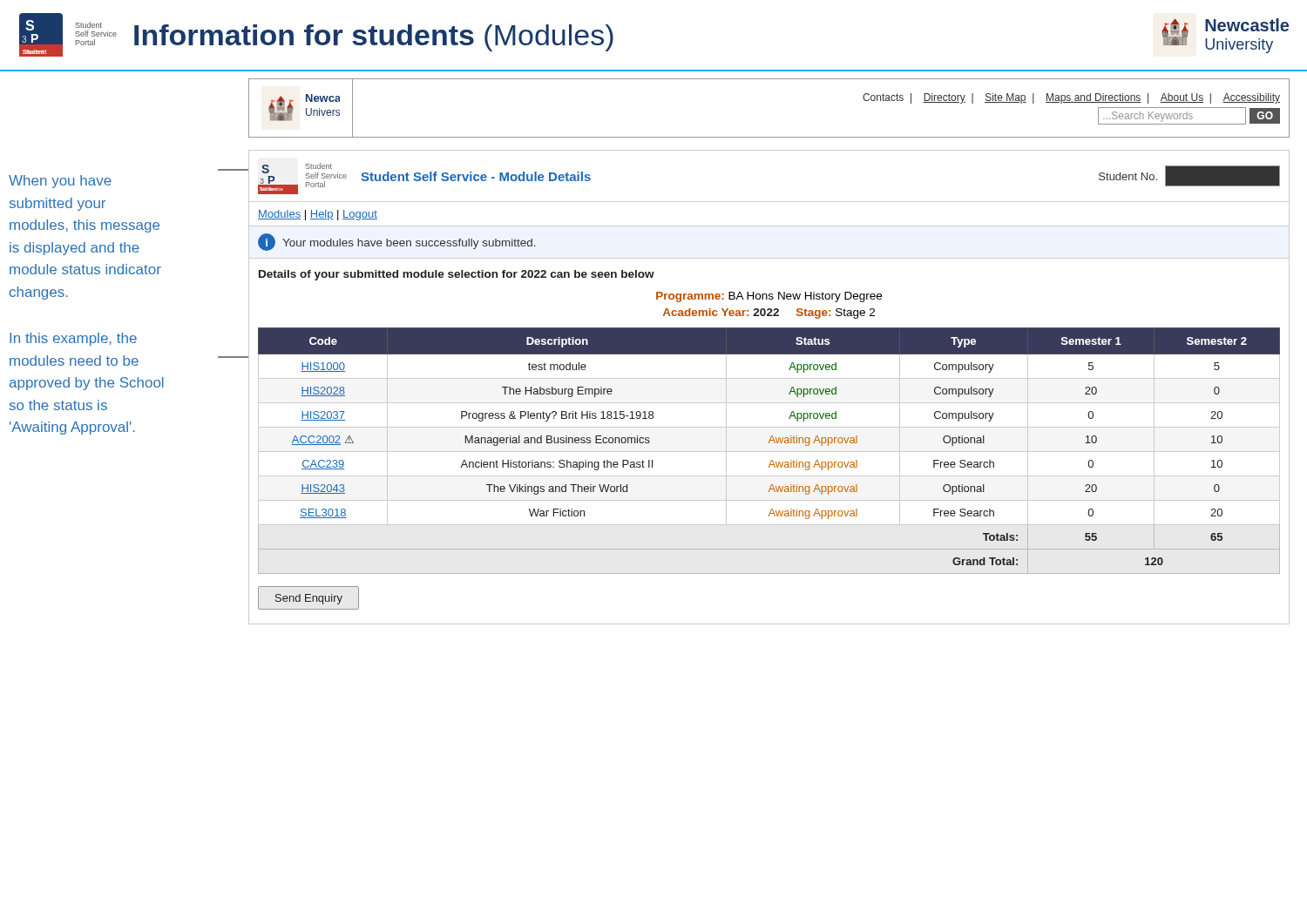Viewport: 1307px width, 924px height.
Task: Click on the text that says "Send Enquiry"
Action: (x=308, y=598)
